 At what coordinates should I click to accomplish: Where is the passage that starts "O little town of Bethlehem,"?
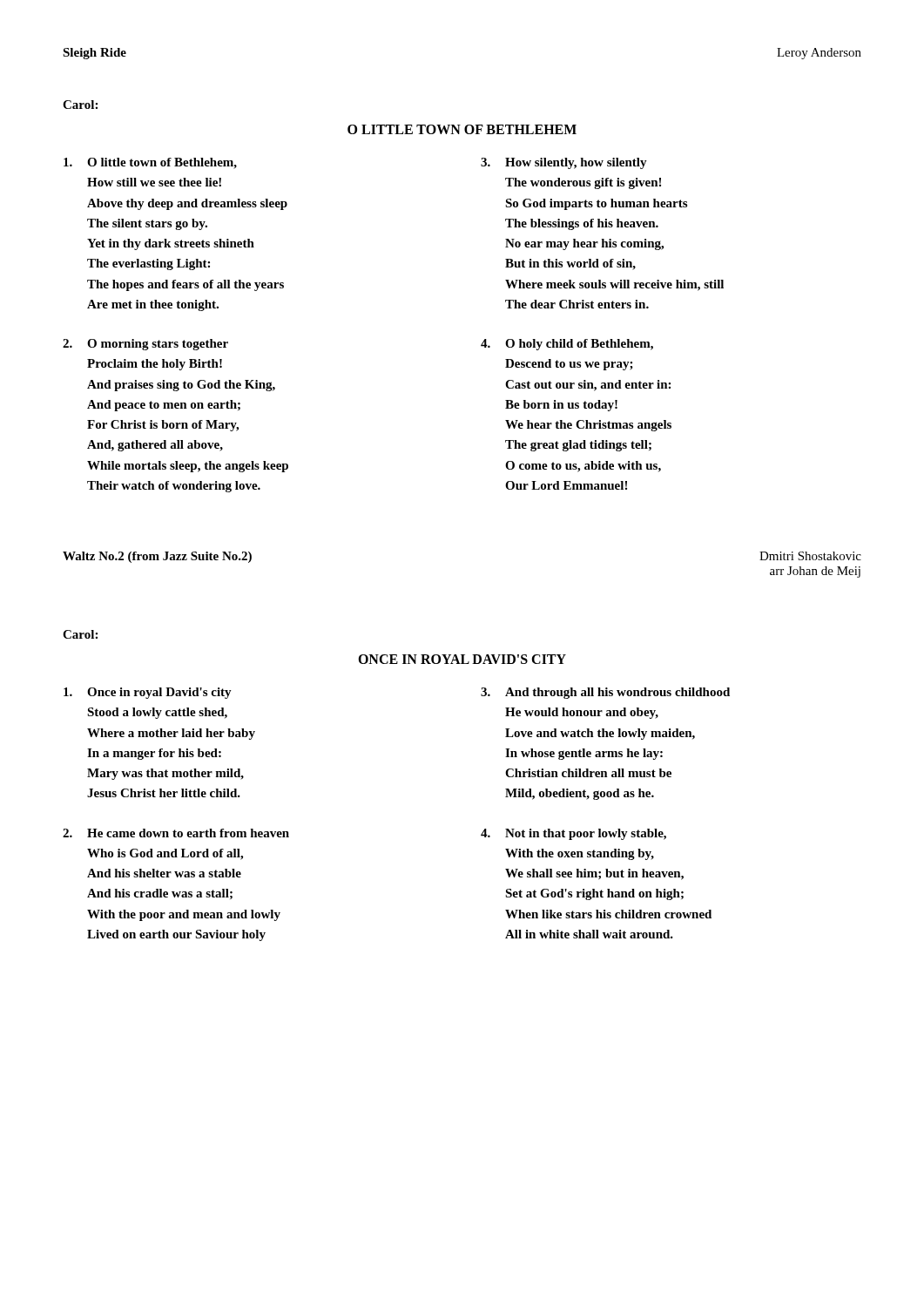point(166,163)
